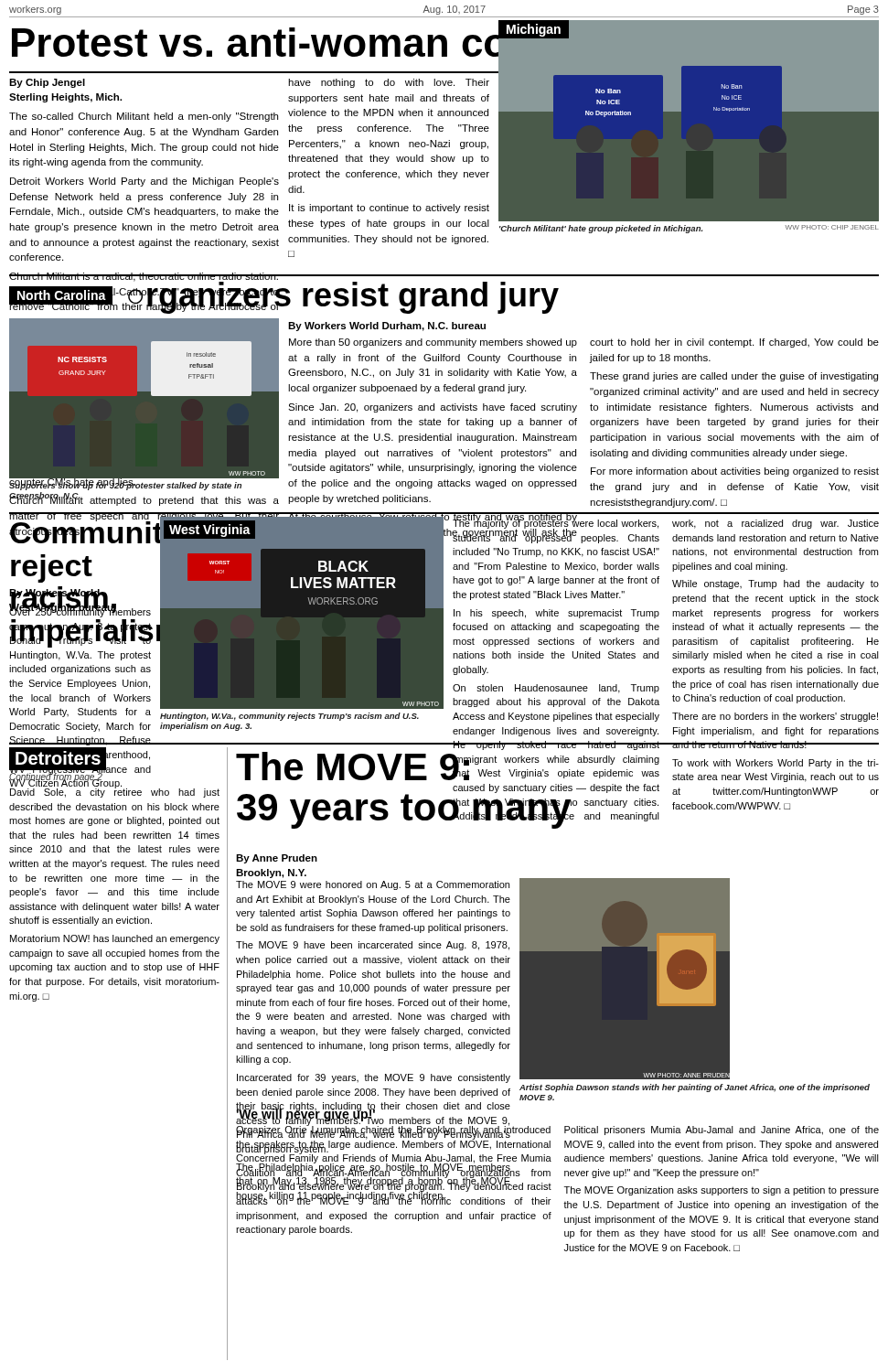This screenshot has width=888, height=1372.
Task: Point to the element starting "More than 50 organizers and community members showed"
Action: pos(583,438)
